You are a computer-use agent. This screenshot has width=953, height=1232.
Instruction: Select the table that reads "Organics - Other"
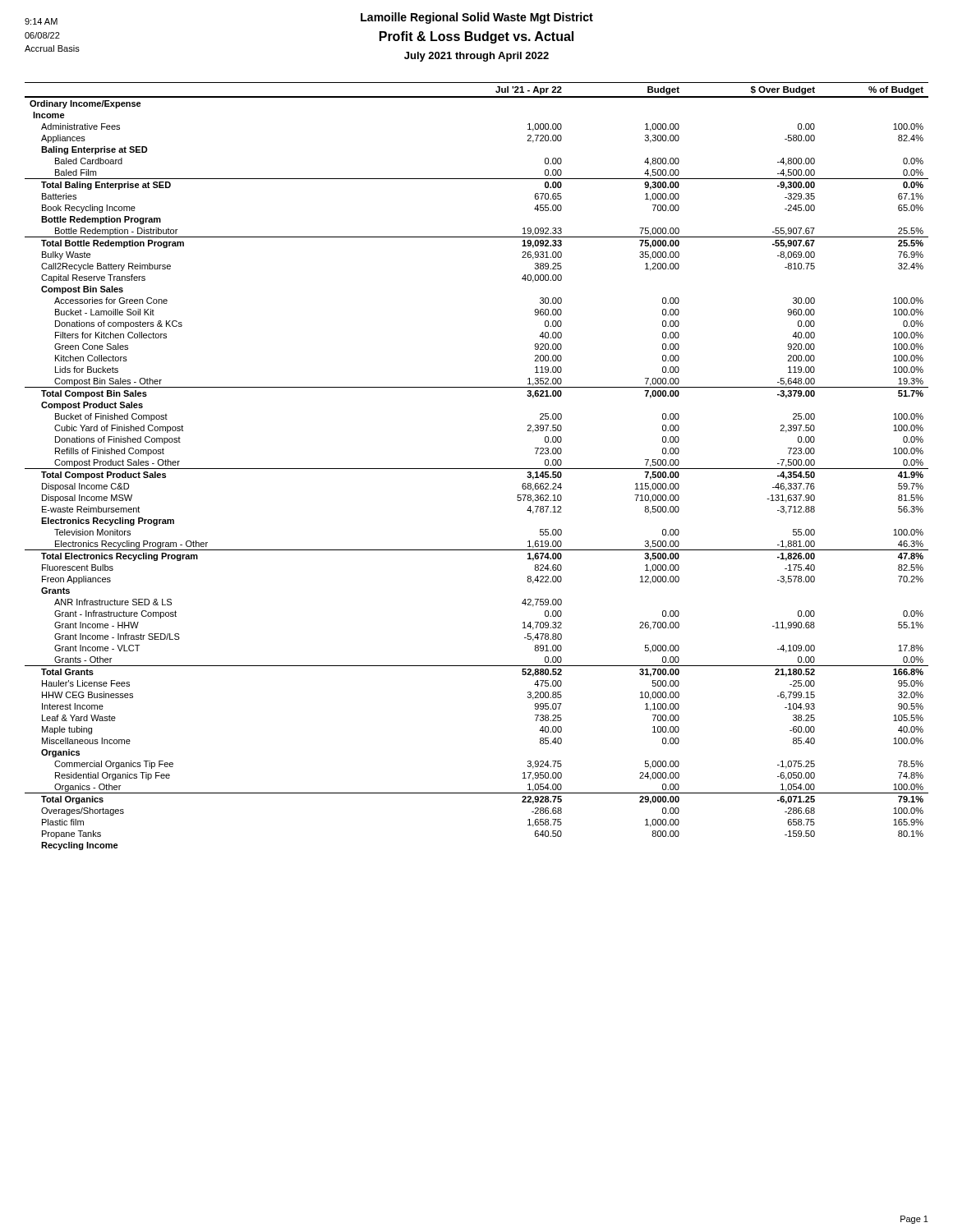point(476,467)
